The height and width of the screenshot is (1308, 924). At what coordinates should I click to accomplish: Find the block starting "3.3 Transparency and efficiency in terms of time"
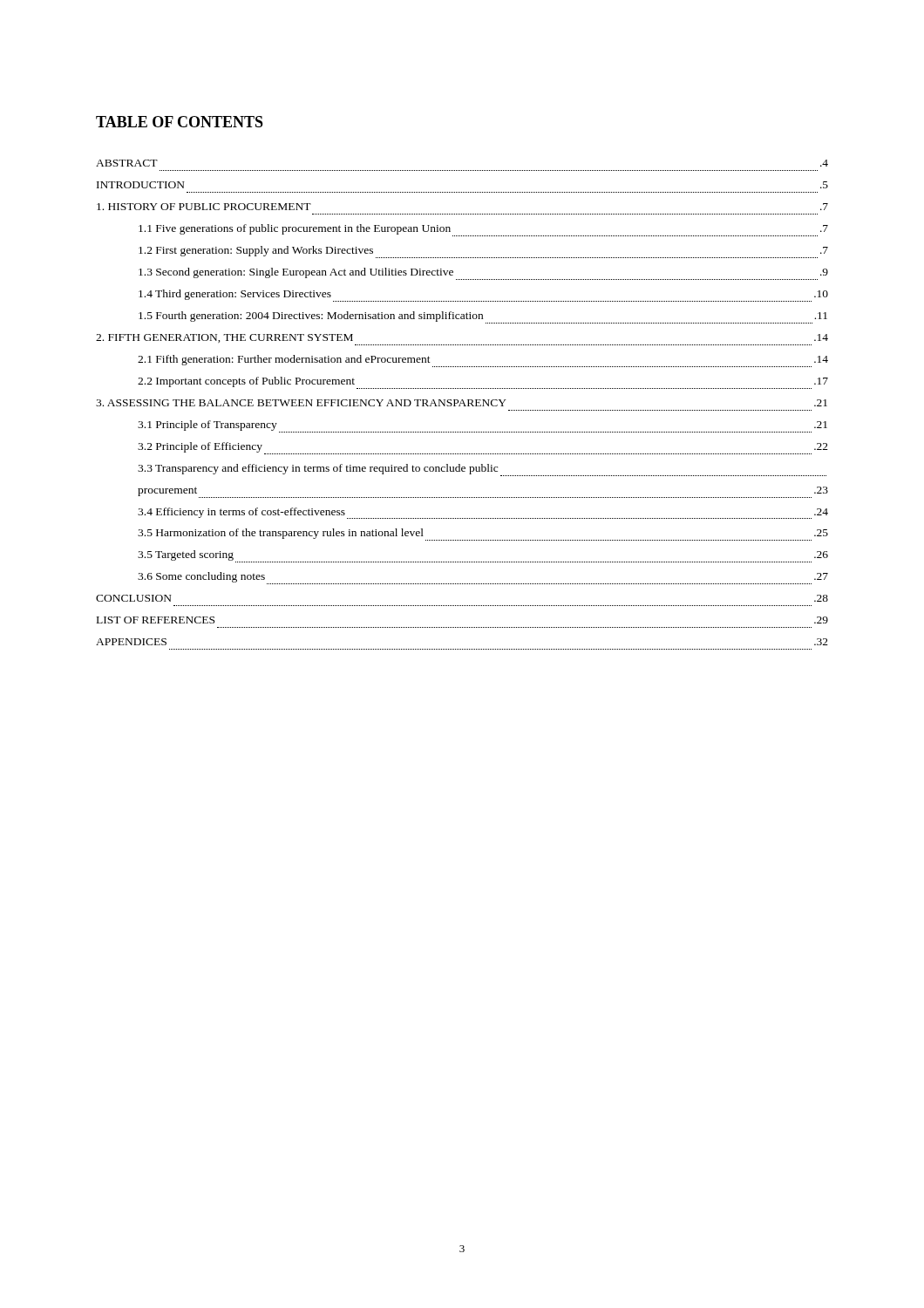(462, 479)
